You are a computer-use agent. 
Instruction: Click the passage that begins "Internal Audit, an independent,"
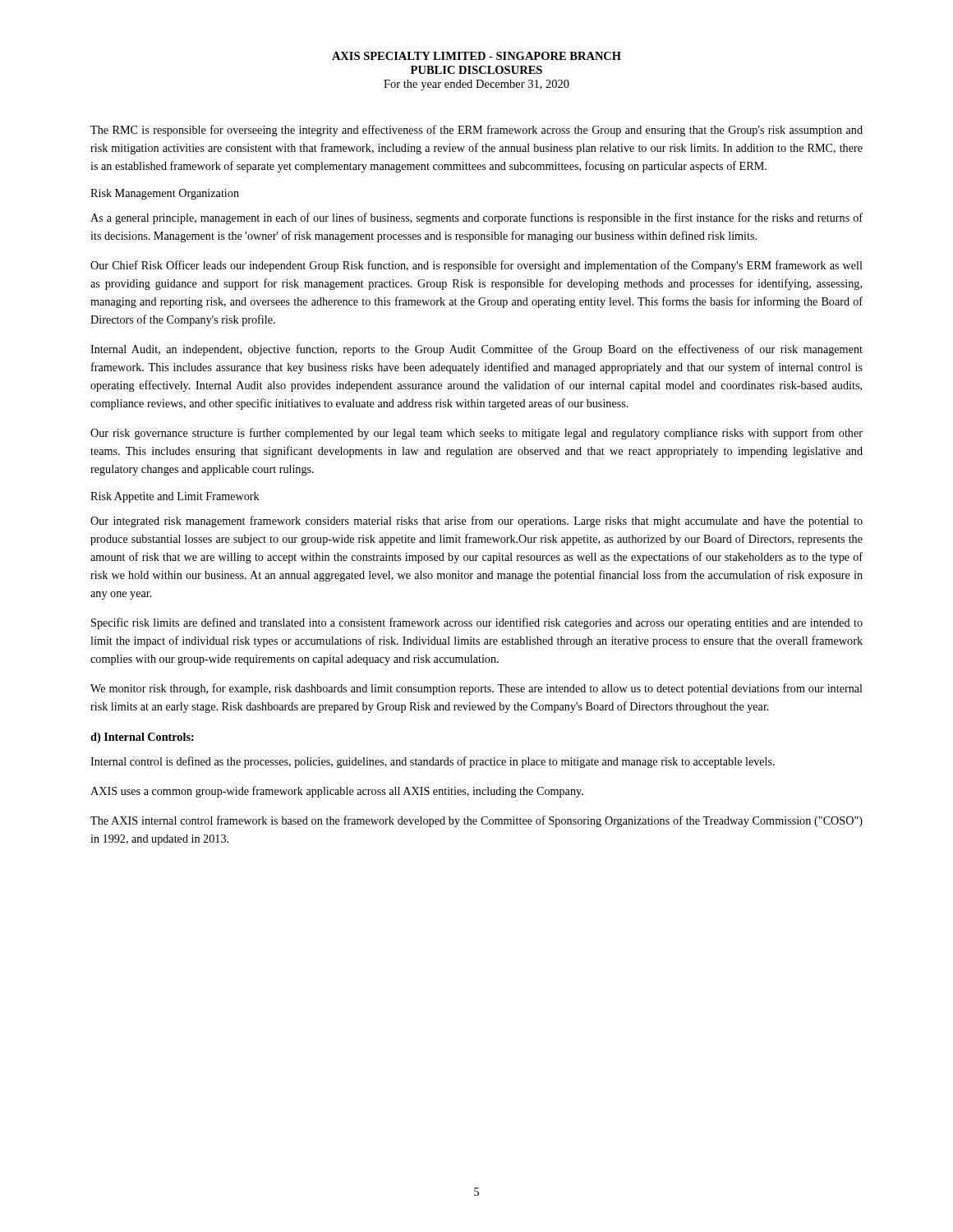(x=476, y=376)
